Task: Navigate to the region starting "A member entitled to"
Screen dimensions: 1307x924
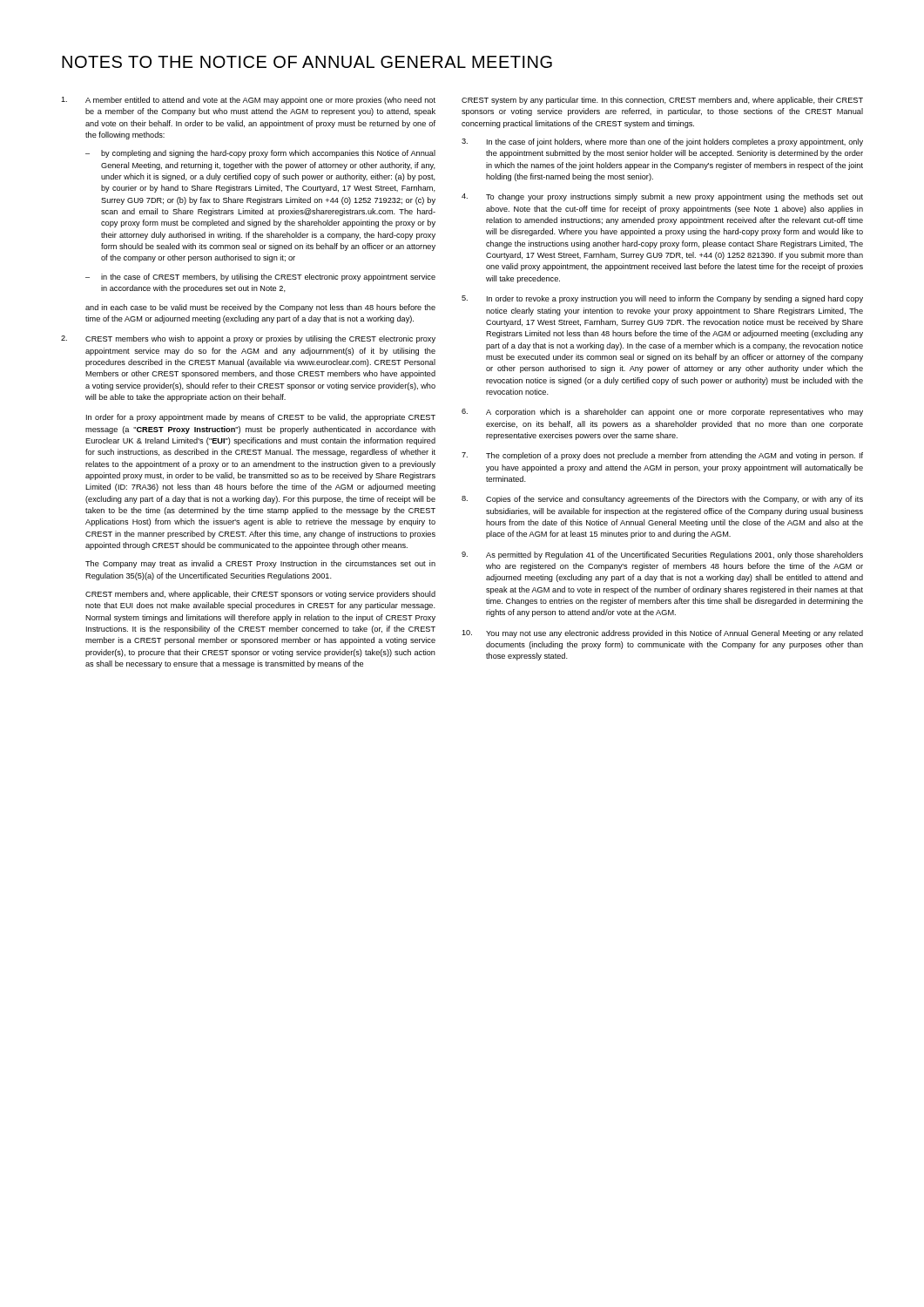Action: pyautogui.click(x=248, y=210)
